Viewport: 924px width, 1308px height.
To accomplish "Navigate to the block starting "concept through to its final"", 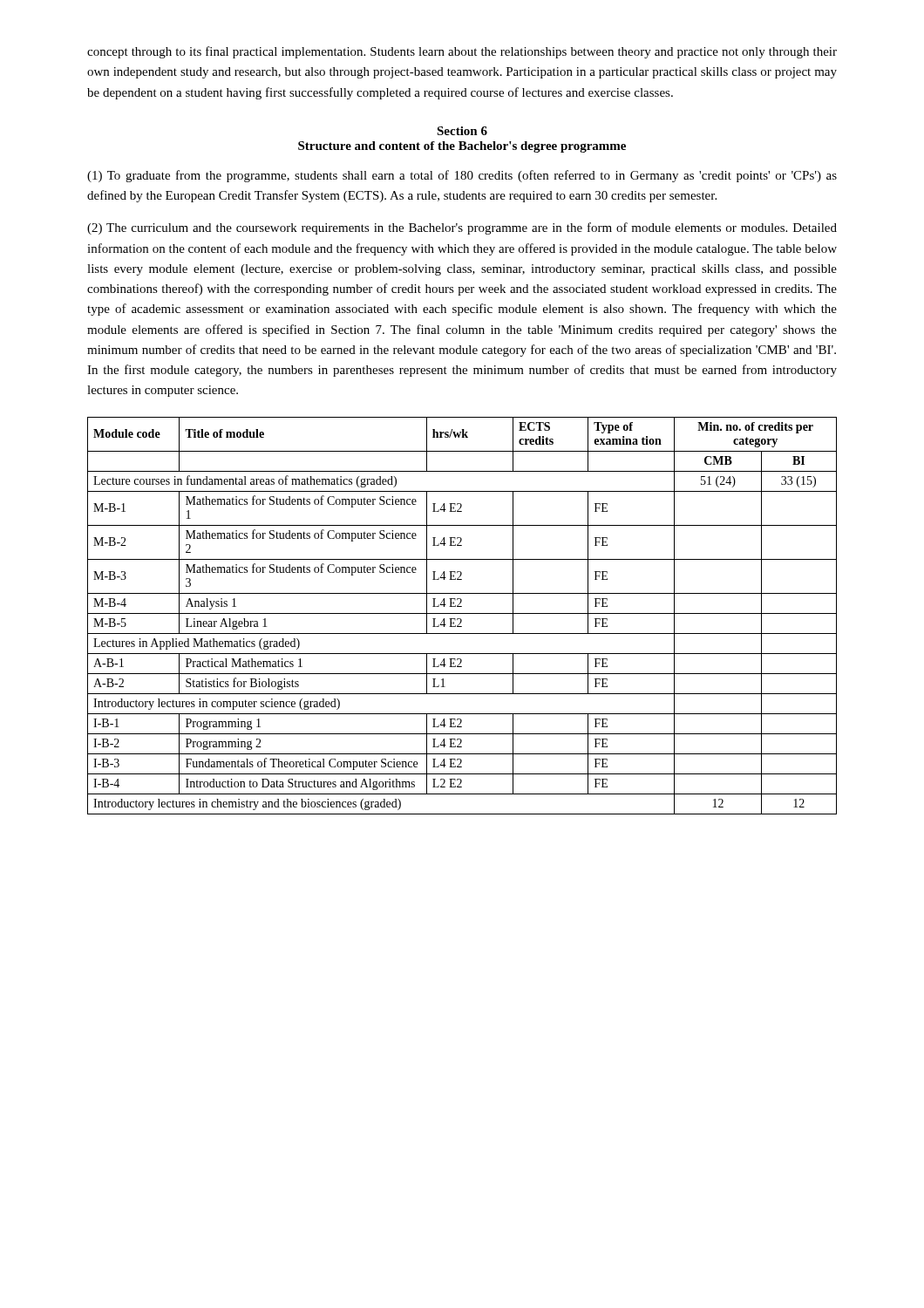I will pyautogui.click(x=462, y=72).
